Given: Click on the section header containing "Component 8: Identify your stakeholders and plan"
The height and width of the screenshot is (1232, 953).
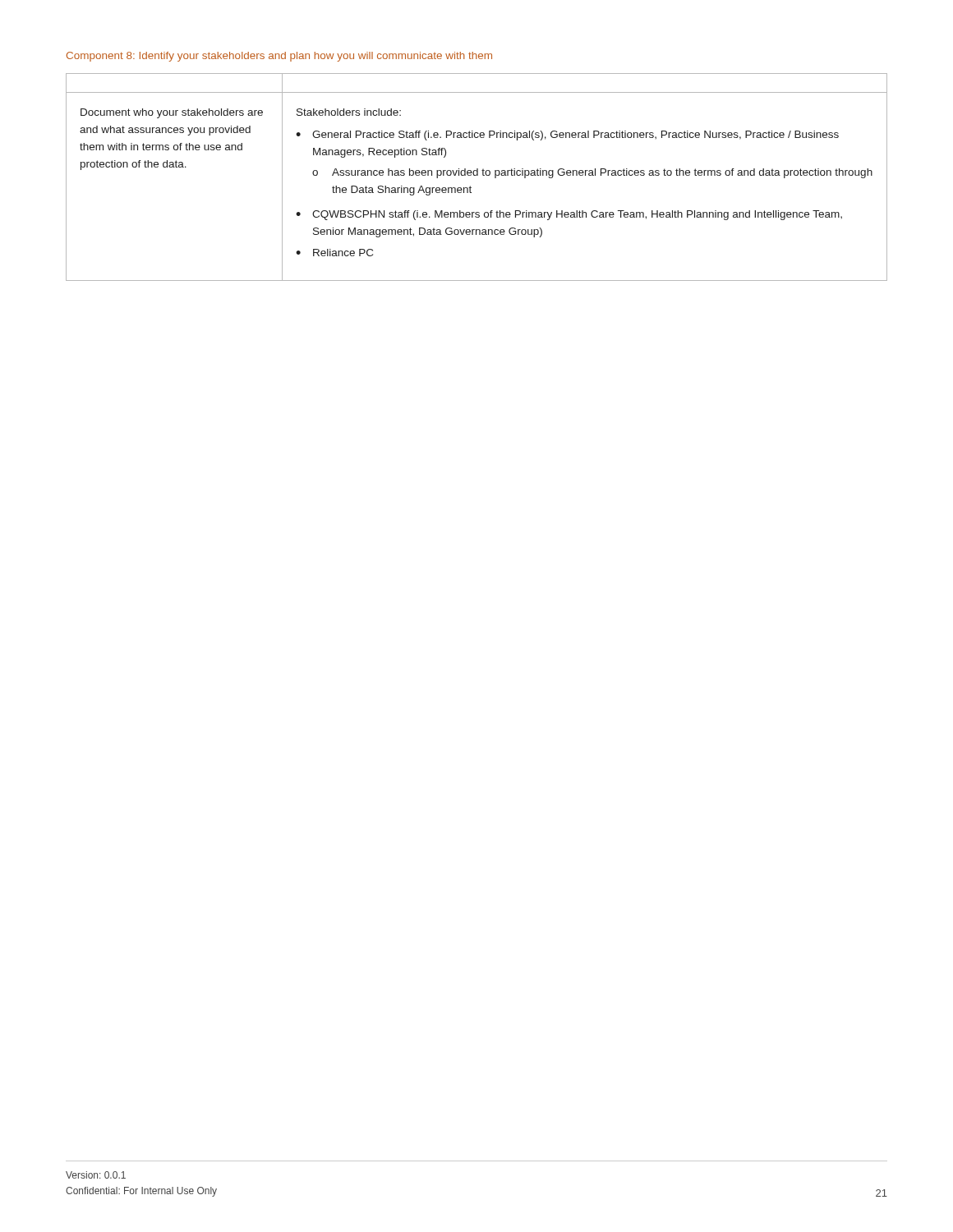Looking at the screenshot, I should click(x=279, y=55).
